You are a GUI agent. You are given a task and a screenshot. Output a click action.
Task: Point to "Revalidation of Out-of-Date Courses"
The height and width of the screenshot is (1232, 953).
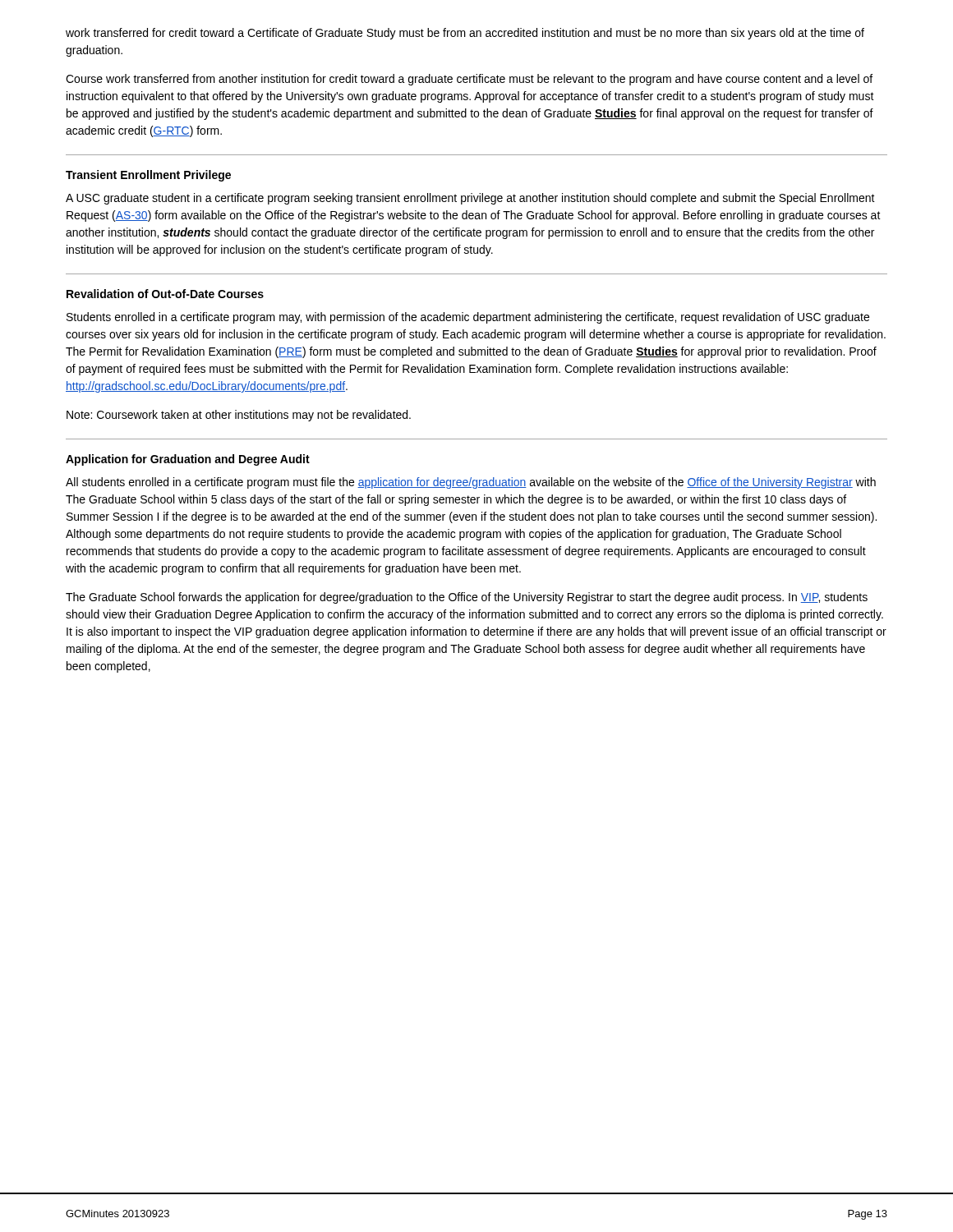click(165, 294)
